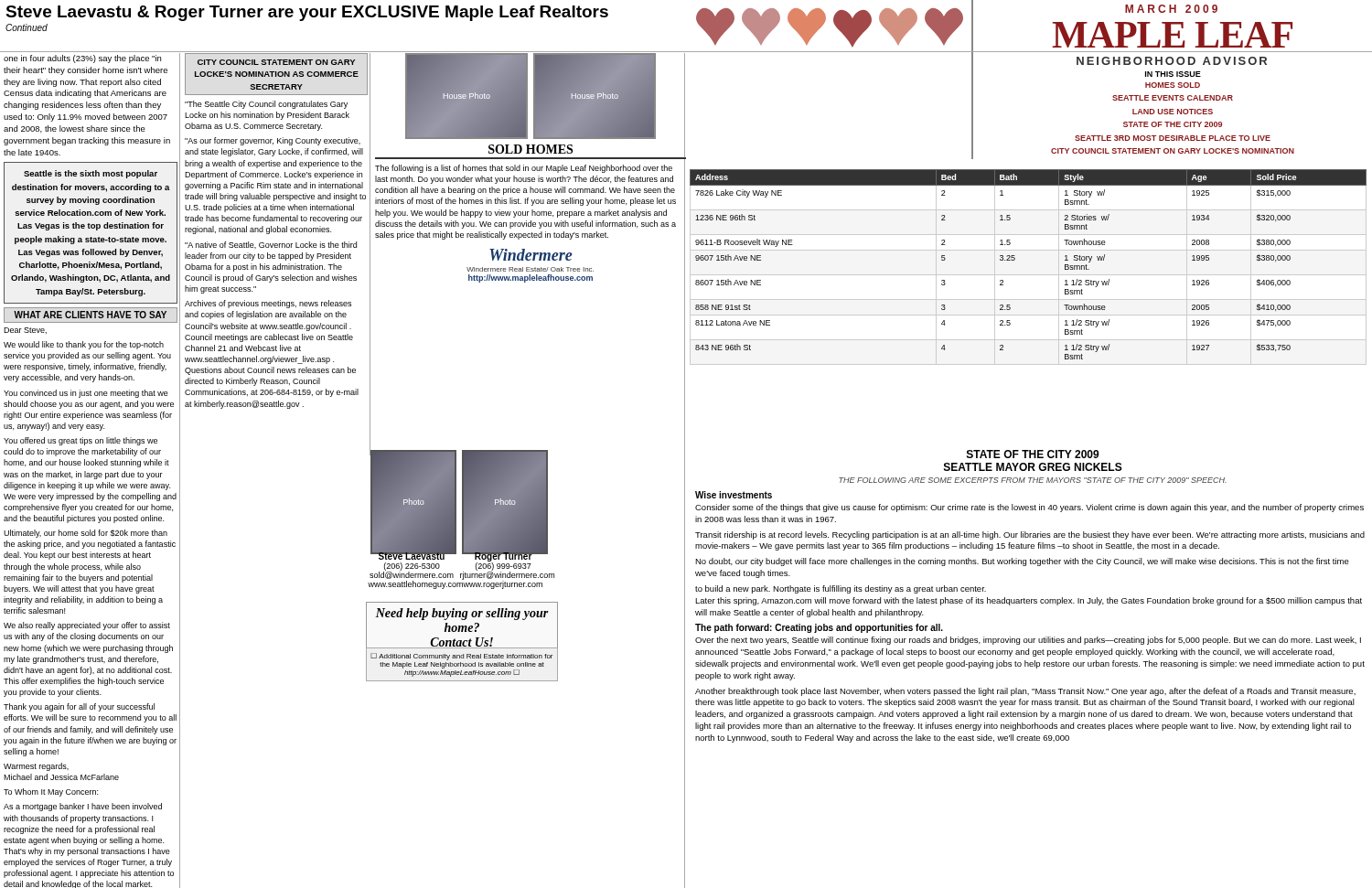Find the section header that says "WHAT ARE CLIENTS HAVE TO SAY"
This screenshot has width=1372, height=888.
coord(91,315)
